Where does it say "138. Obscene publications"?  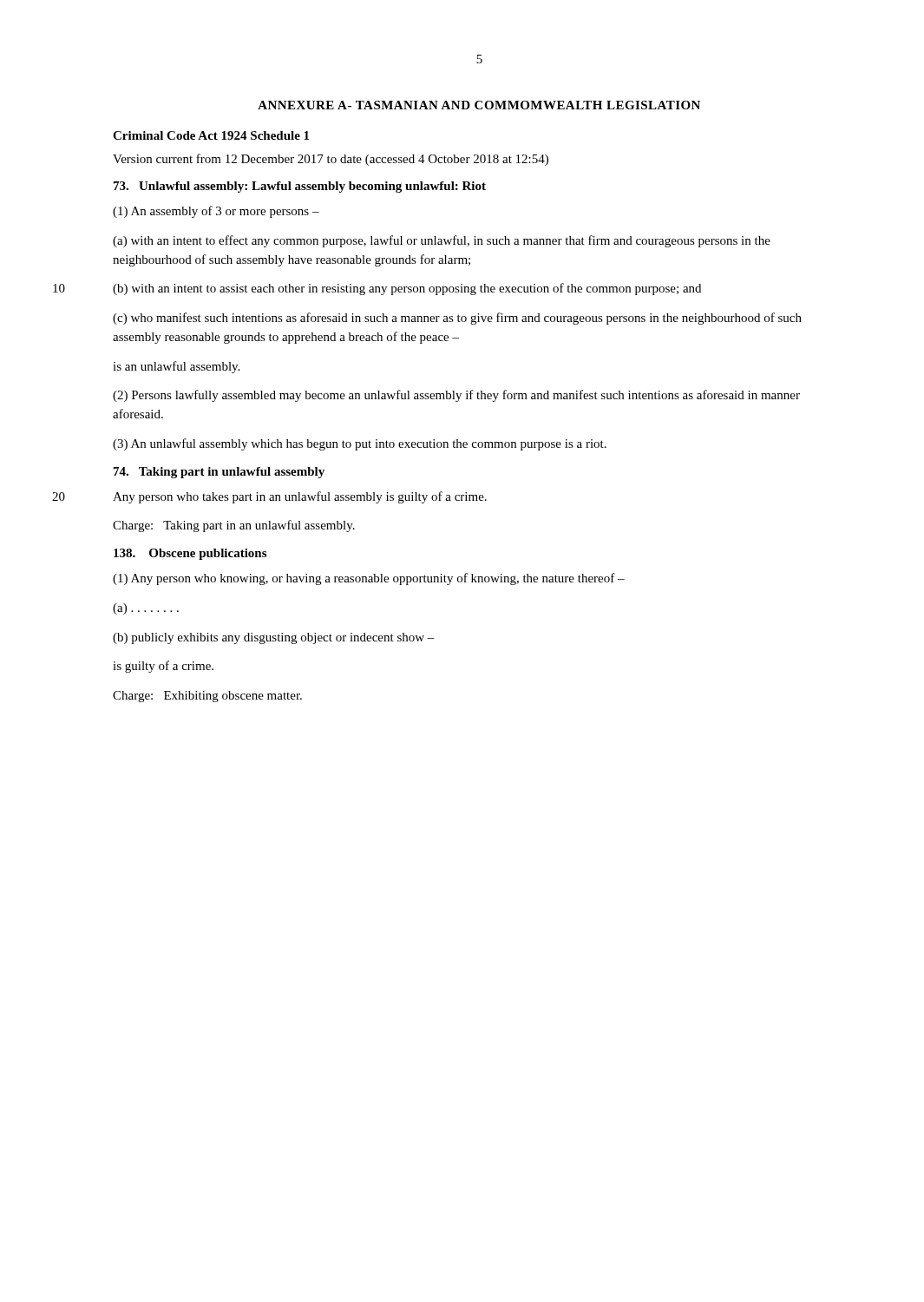click(x=190, y=553)
